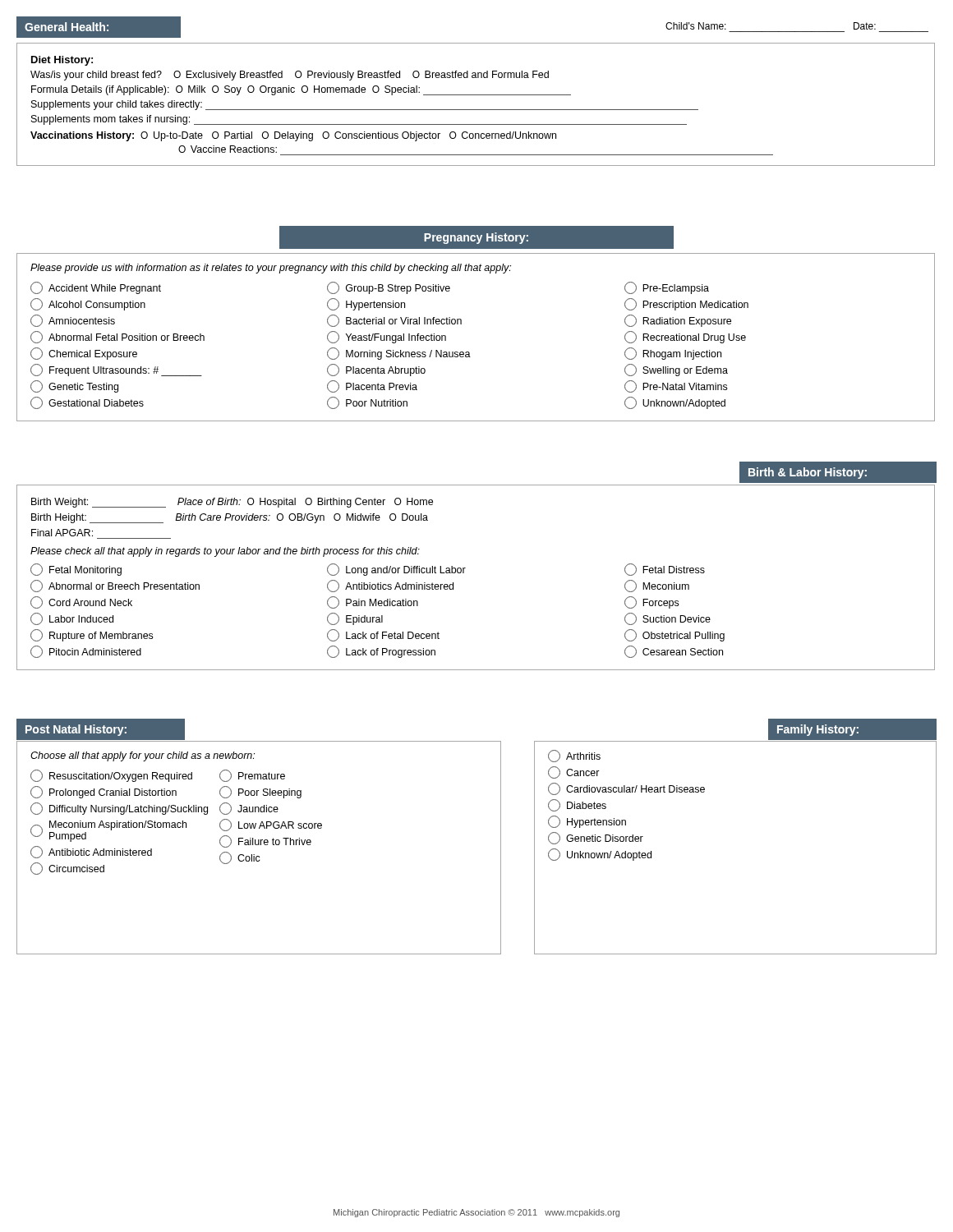Viewport: 953px width, 1232px height.
Task: Select the element starting "Unknown/ Adopted"
Action: 600,855
